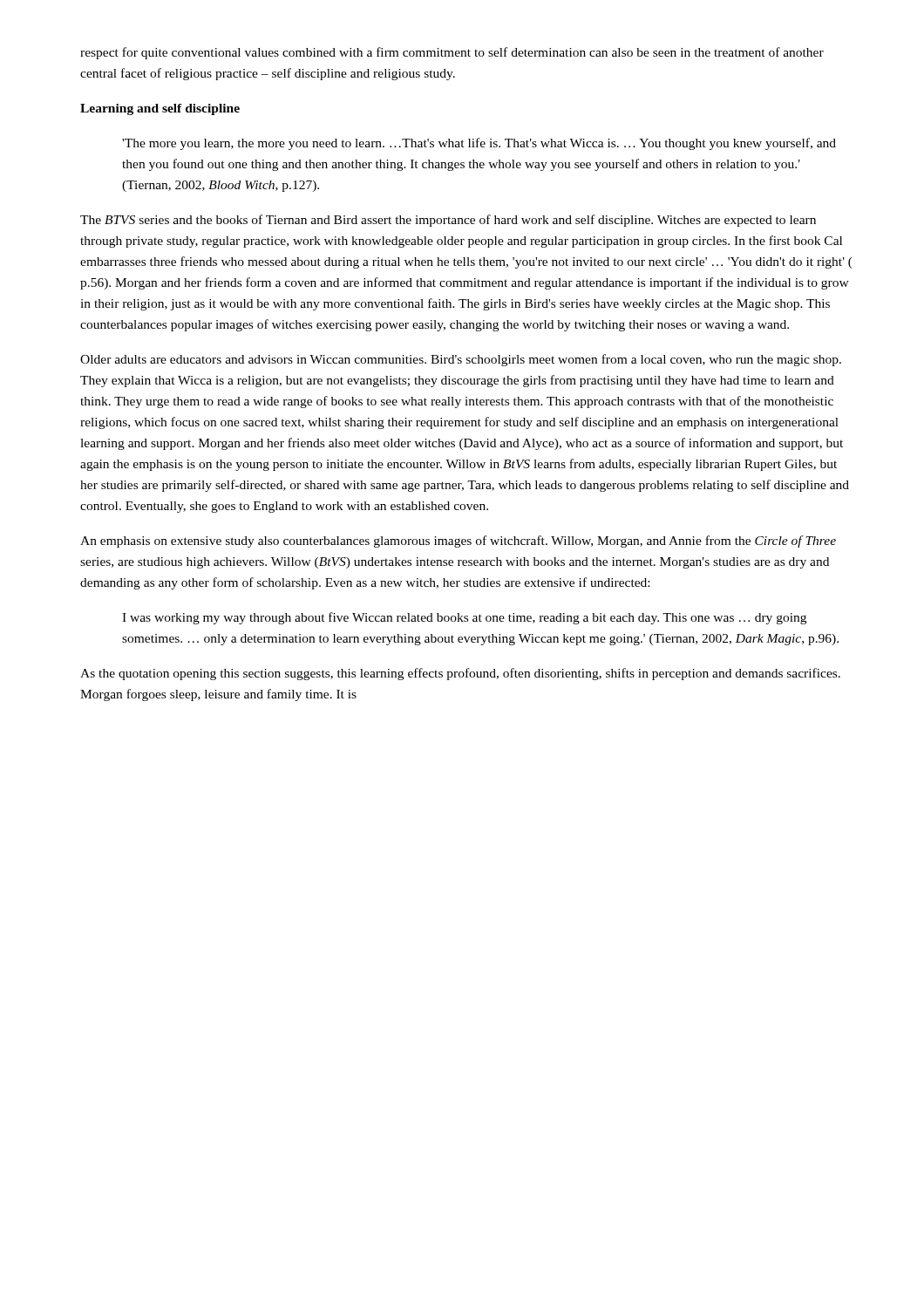The height and width of the screenshot is (1308, 924).
Task: Navigate to the region starting "As the quotation opening this section suggests, this"
Action: [466, 684]
